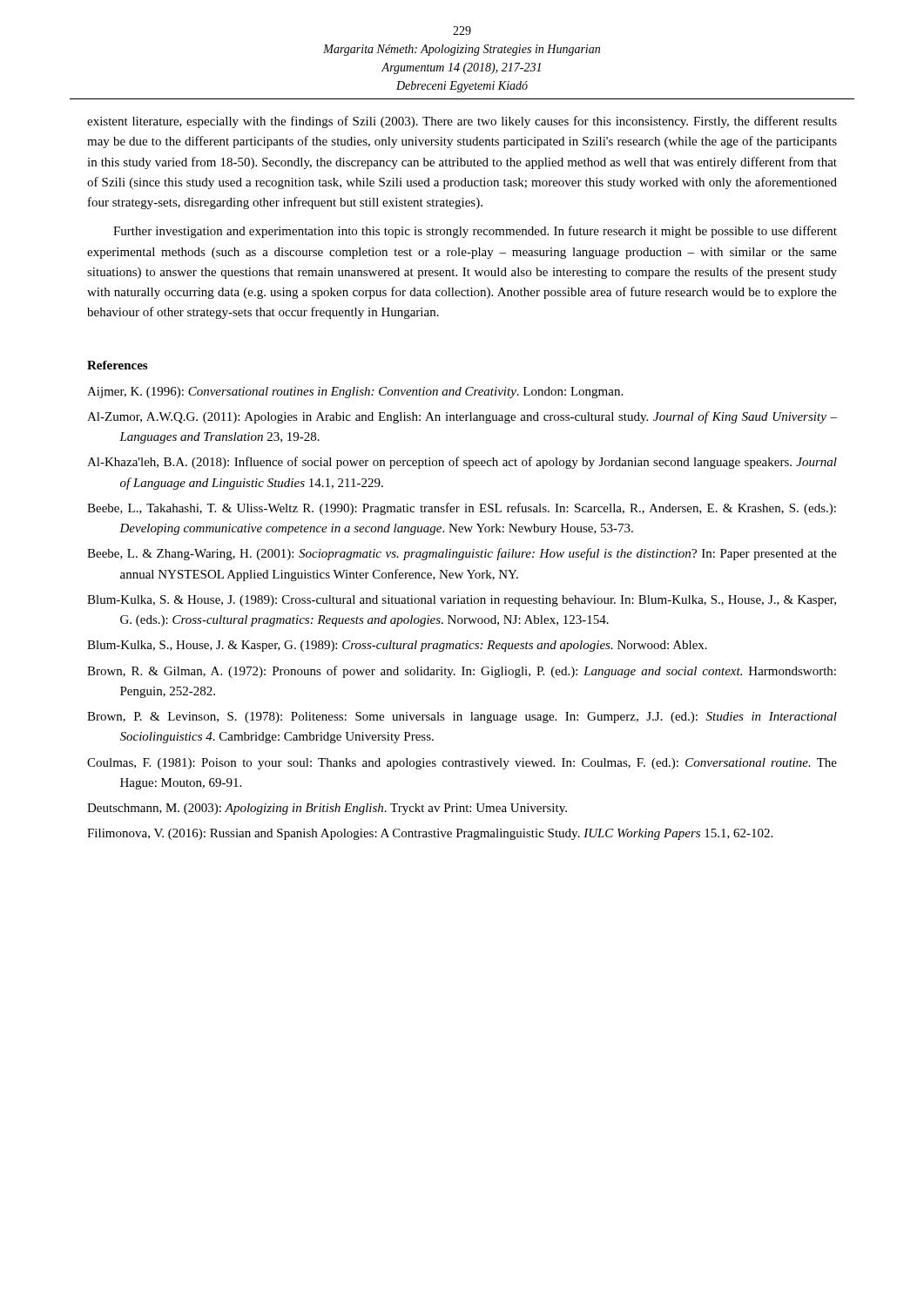The height and width of the screenshot is (1307, 924).
Task: Select the list item containing "Coulmas, F. (1981):"
Action: point(462,772)
